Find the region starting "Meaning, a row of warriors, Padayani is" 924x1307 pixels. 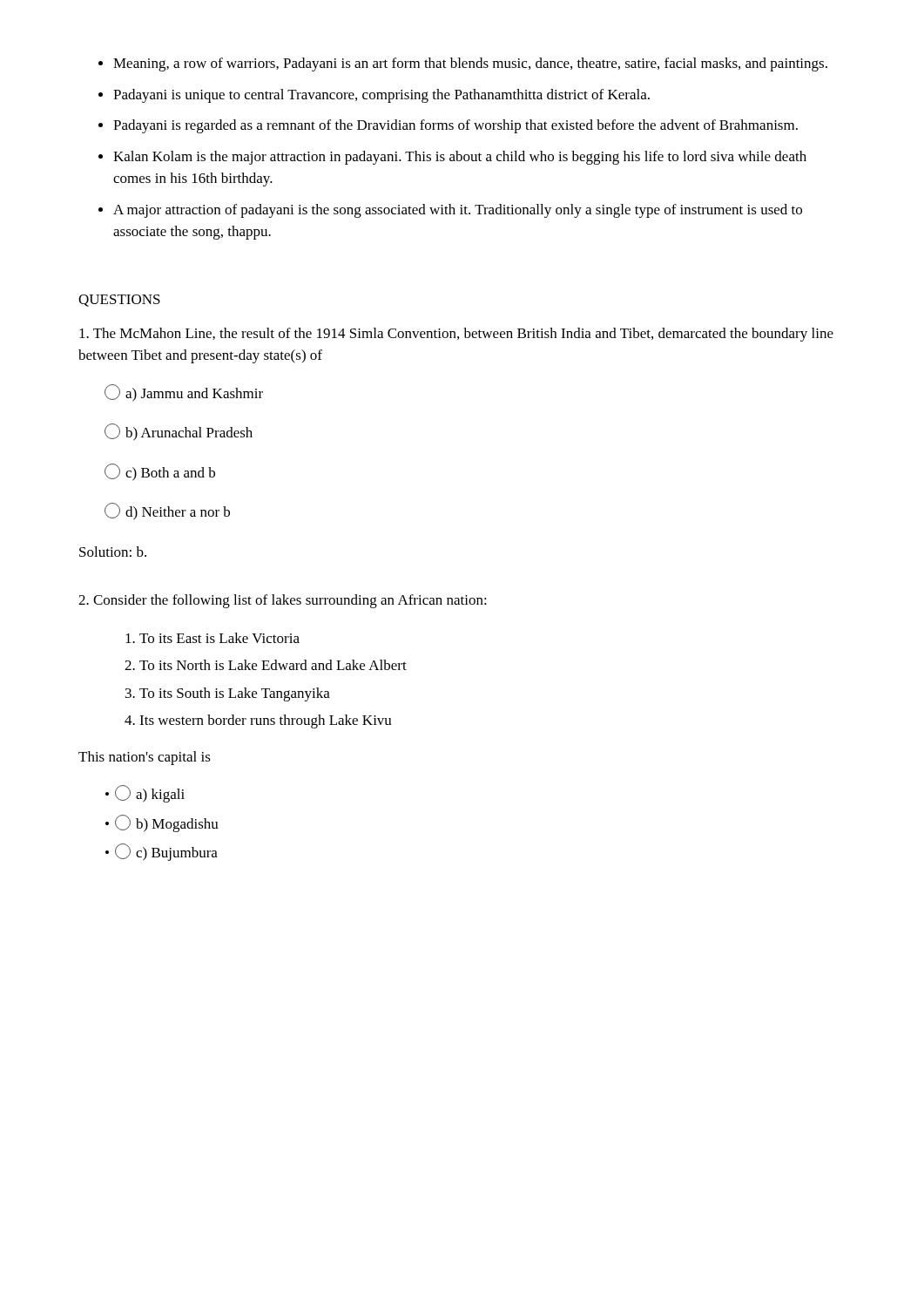click(x=471, y=147)
